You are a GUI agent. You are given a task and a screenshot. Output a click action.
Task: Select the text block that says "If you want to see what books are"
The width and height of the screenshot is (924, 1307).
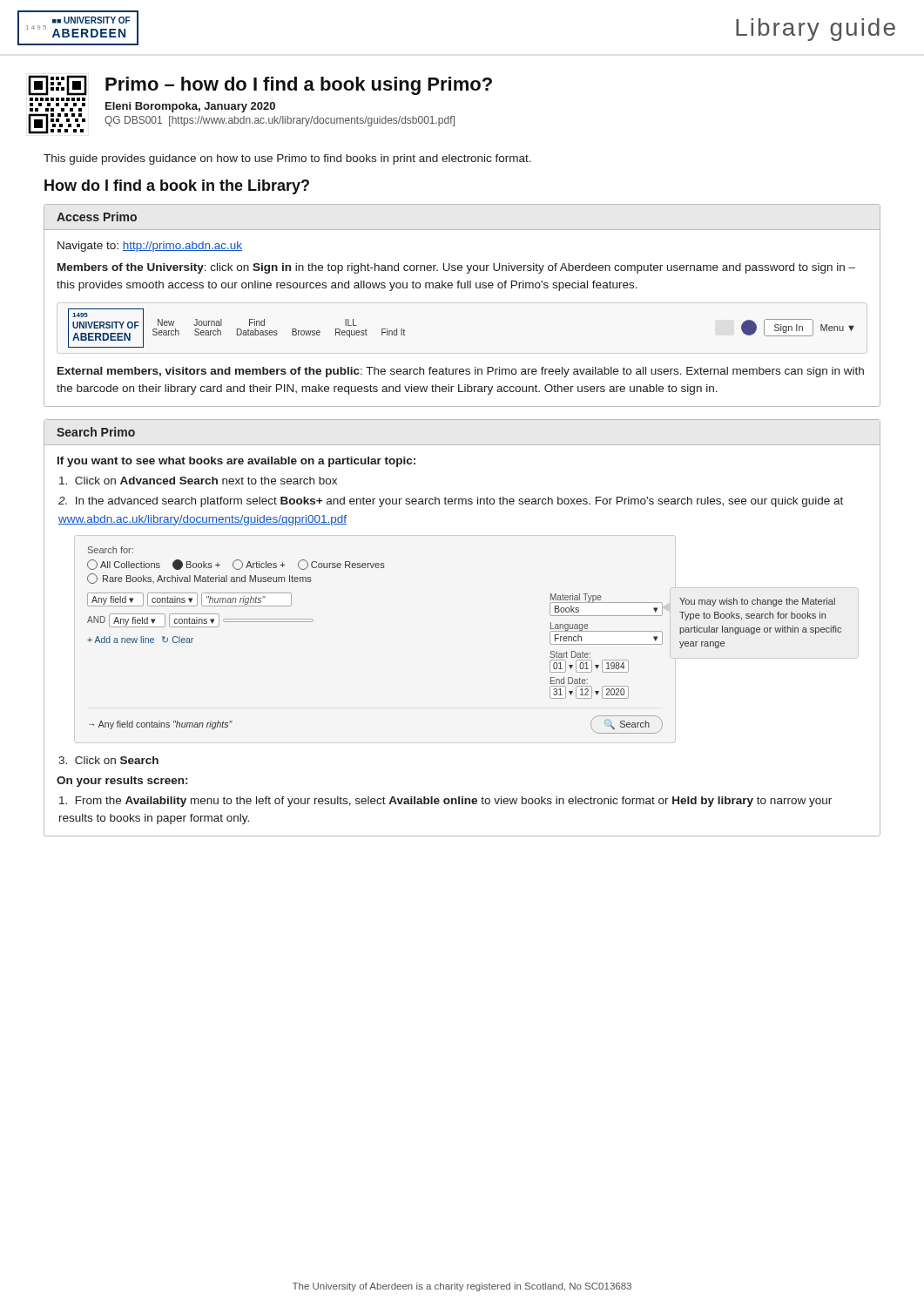click(237, 461)
